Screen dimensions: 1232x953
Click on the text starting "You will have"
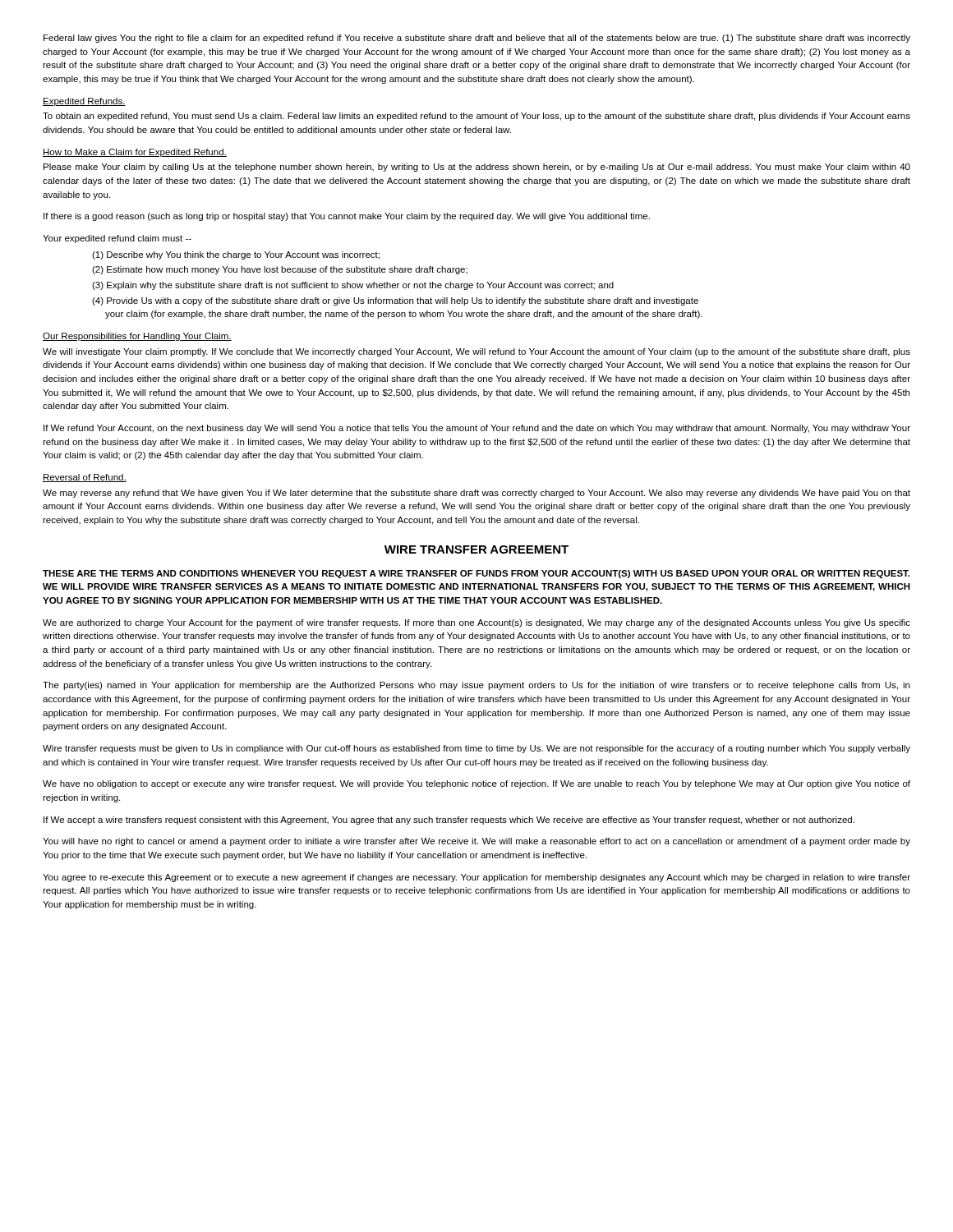click(476, 848)
